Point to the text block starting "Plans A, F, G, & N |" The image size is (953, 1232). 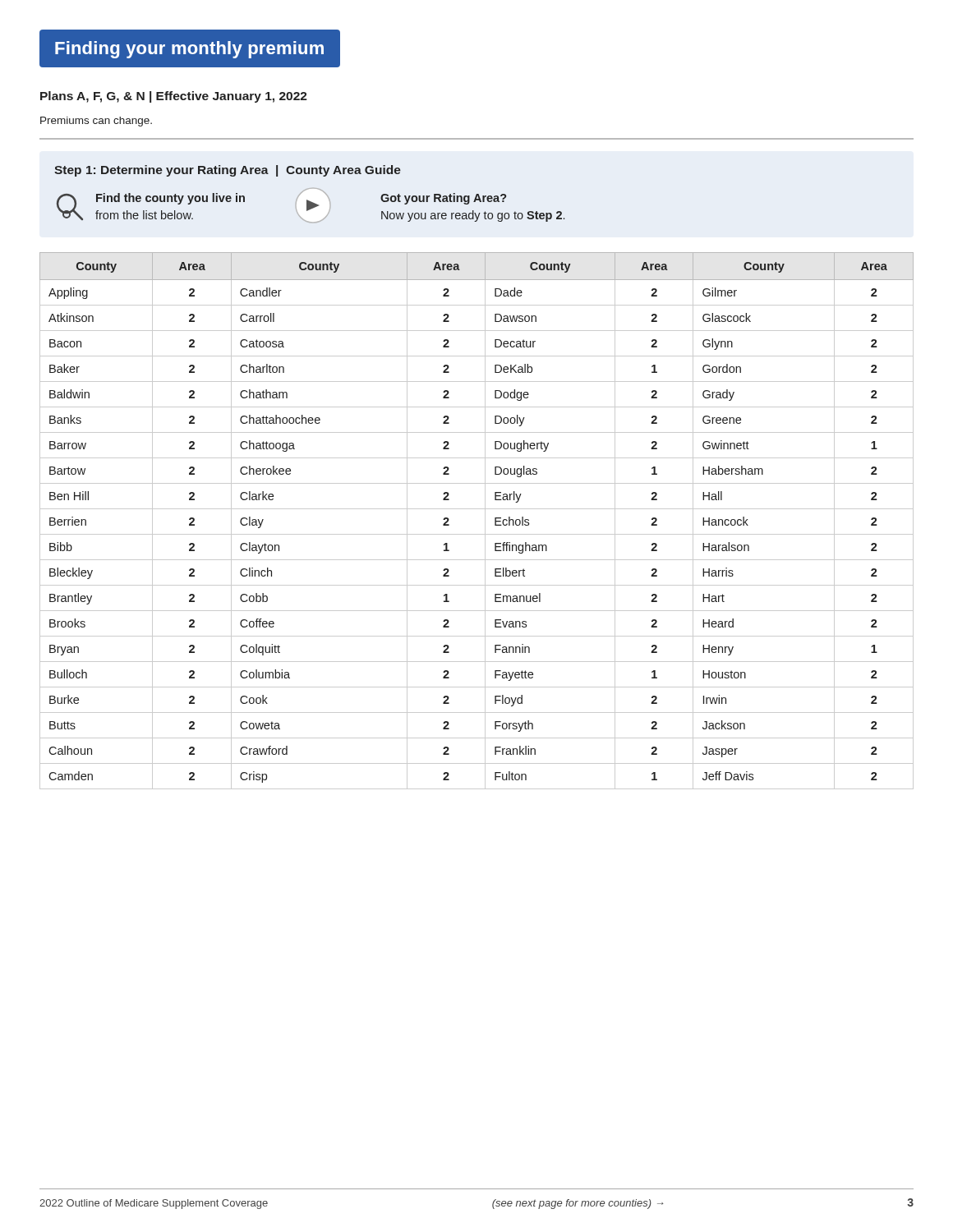pos(174,97)
